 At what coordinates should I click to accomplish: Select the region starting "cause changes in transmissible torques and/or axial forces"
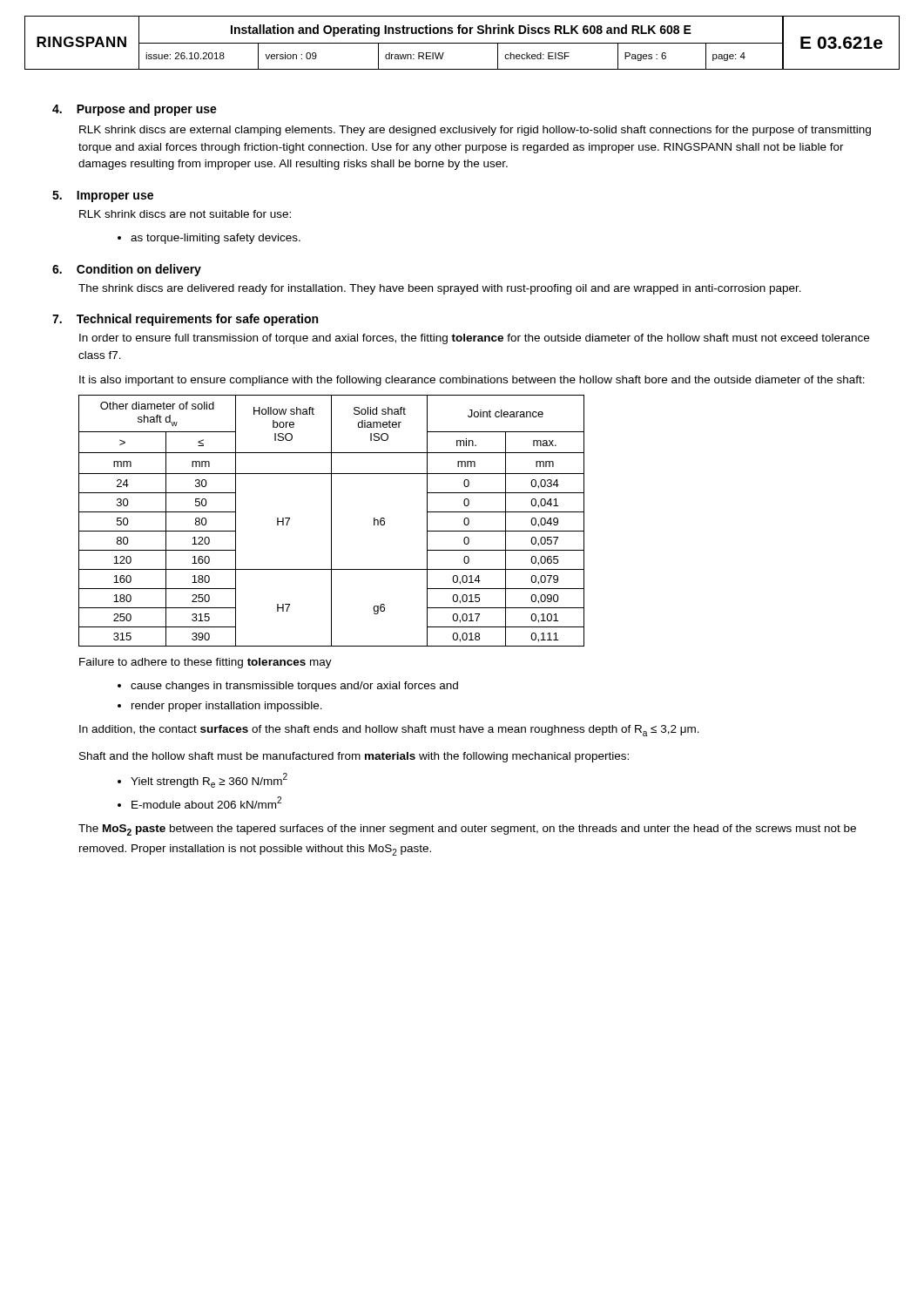tap(288, 687)
